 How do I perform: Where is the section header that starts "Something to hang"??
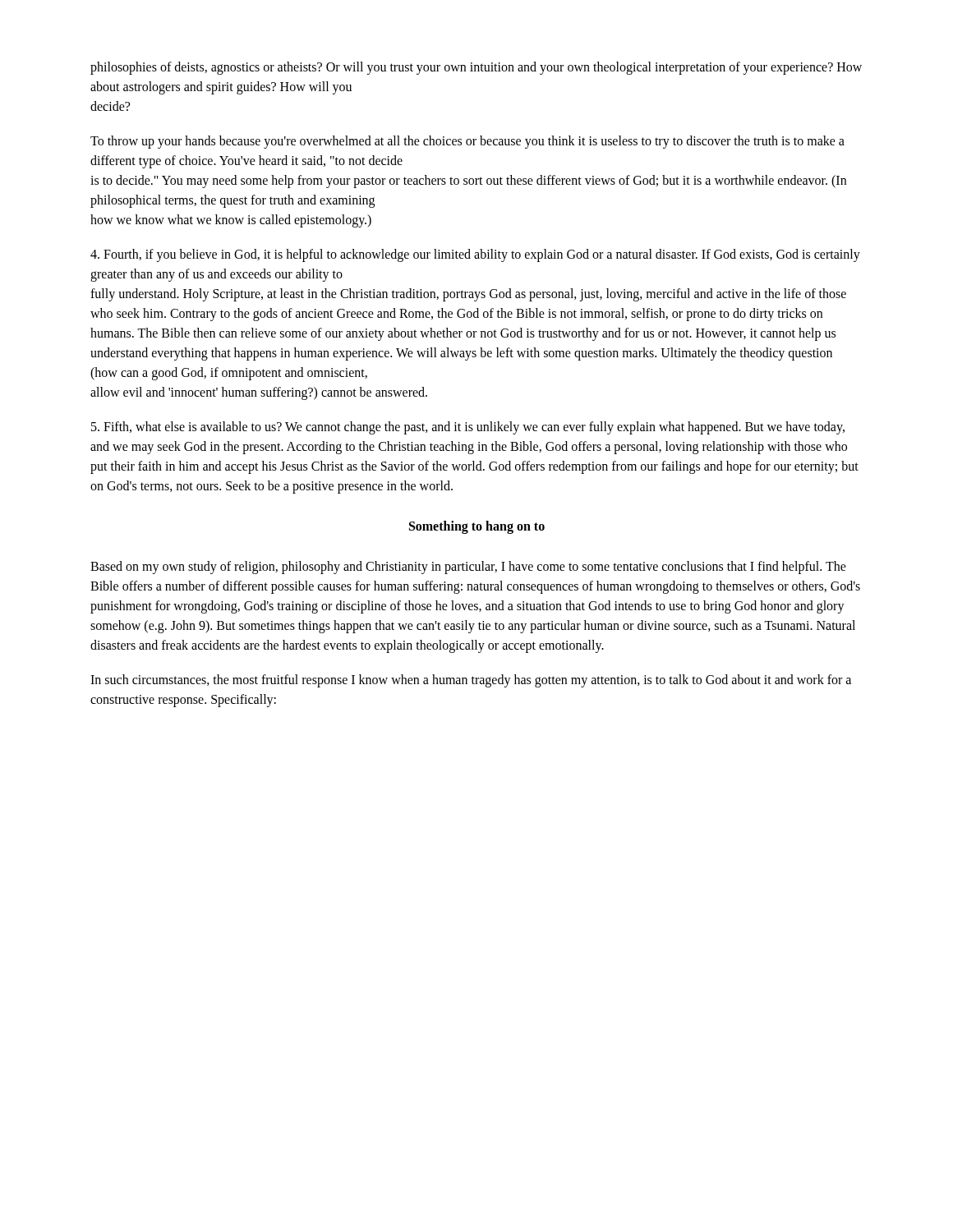pyautogui.click(x=476, y=526)
